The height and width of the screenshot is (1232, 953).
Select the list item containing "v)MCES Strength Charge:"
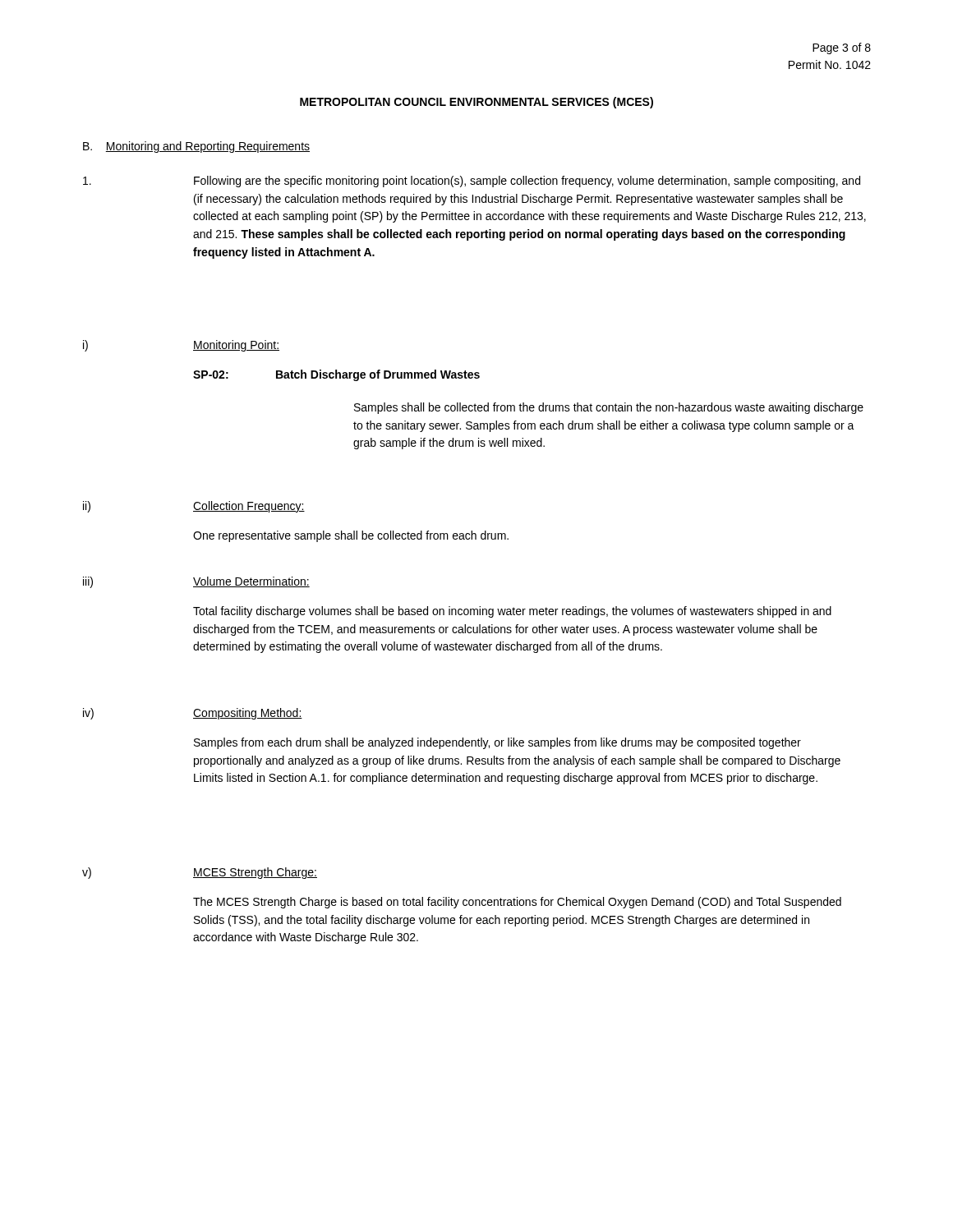click(200, 873)
